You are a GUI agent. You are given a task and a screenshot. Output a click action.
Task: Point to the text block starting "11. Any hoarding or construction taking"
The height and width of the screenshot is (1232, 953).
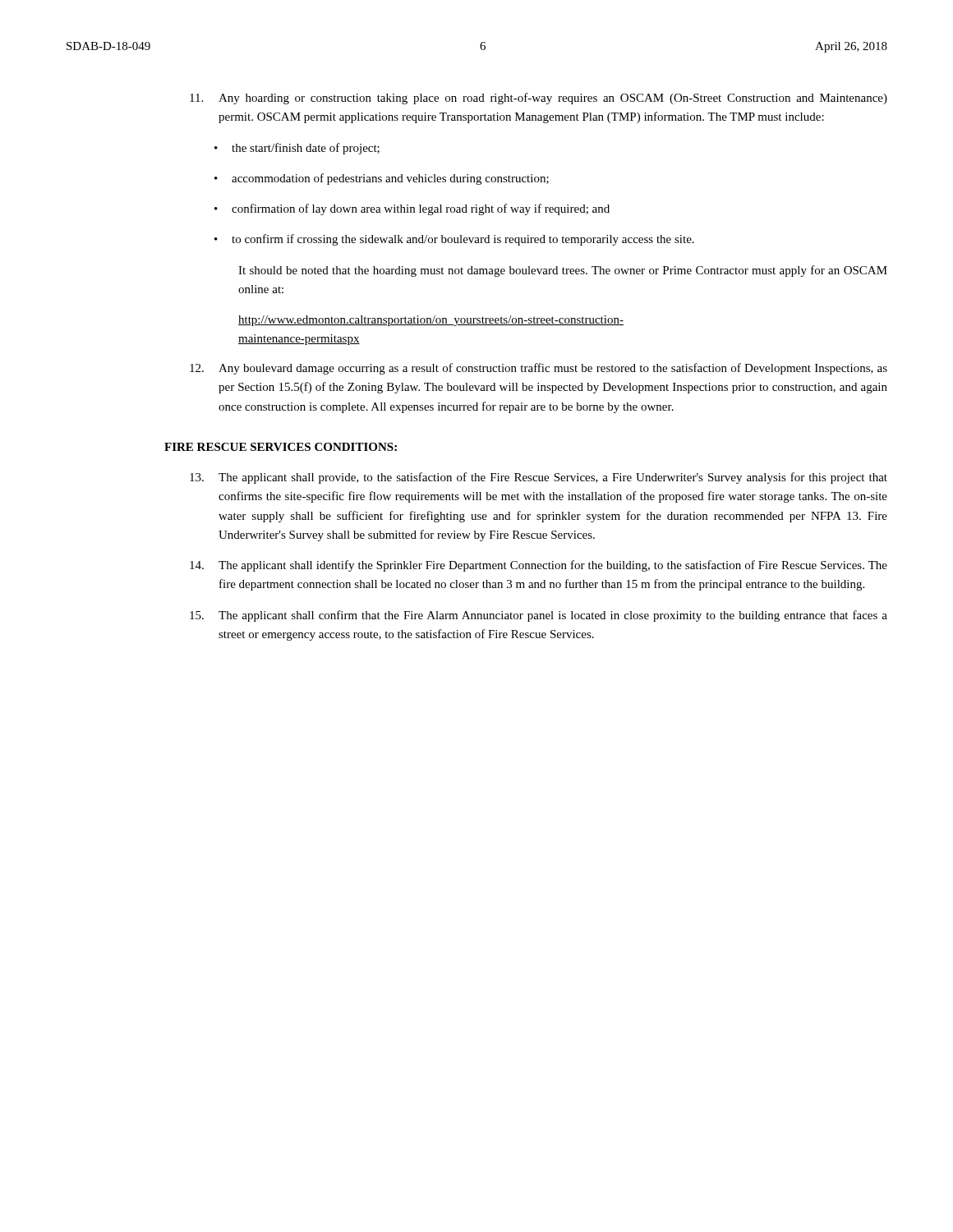[x=538, y=108]
